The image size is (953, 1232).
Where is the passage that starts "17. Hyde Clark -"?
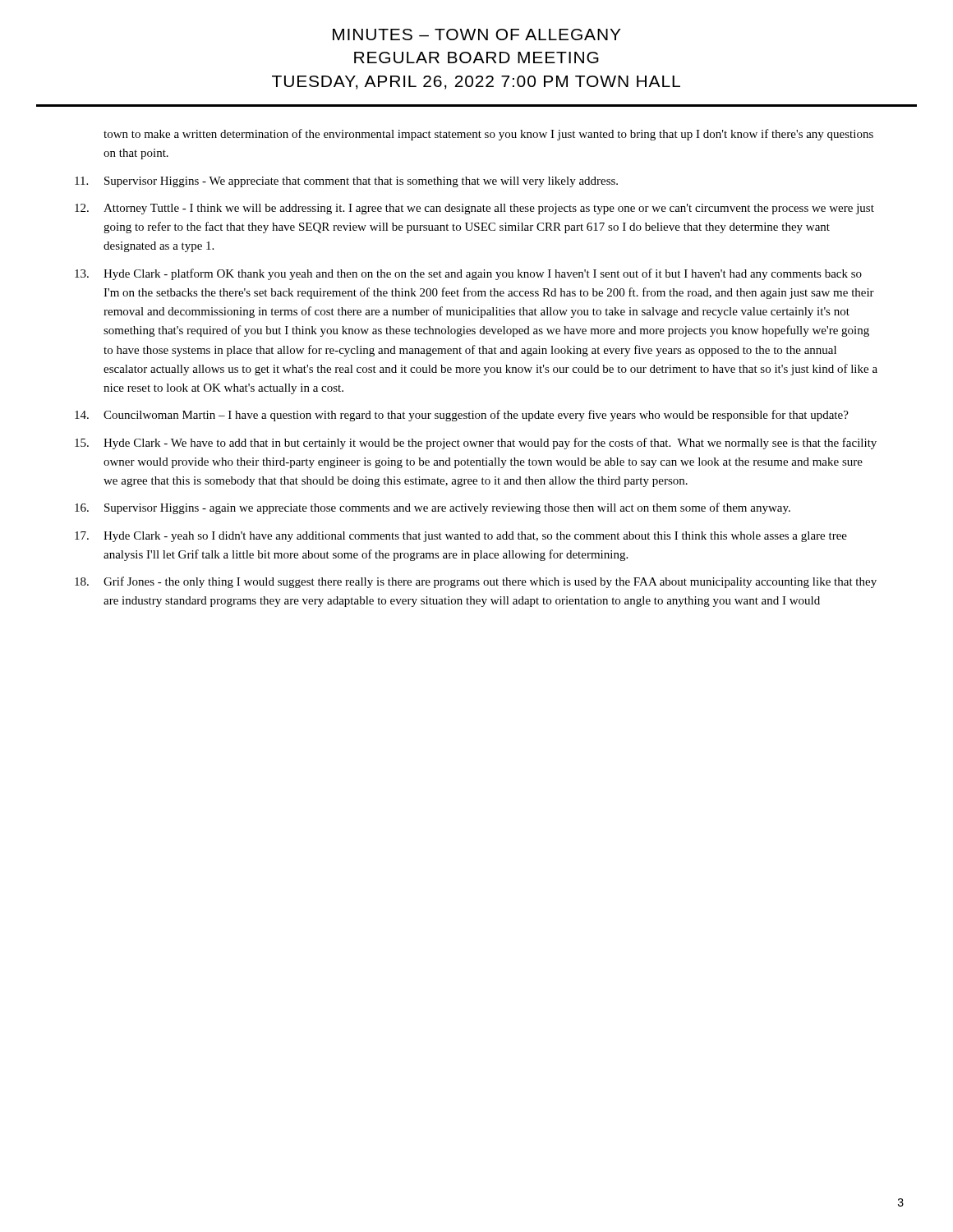(x=476, y=545)
